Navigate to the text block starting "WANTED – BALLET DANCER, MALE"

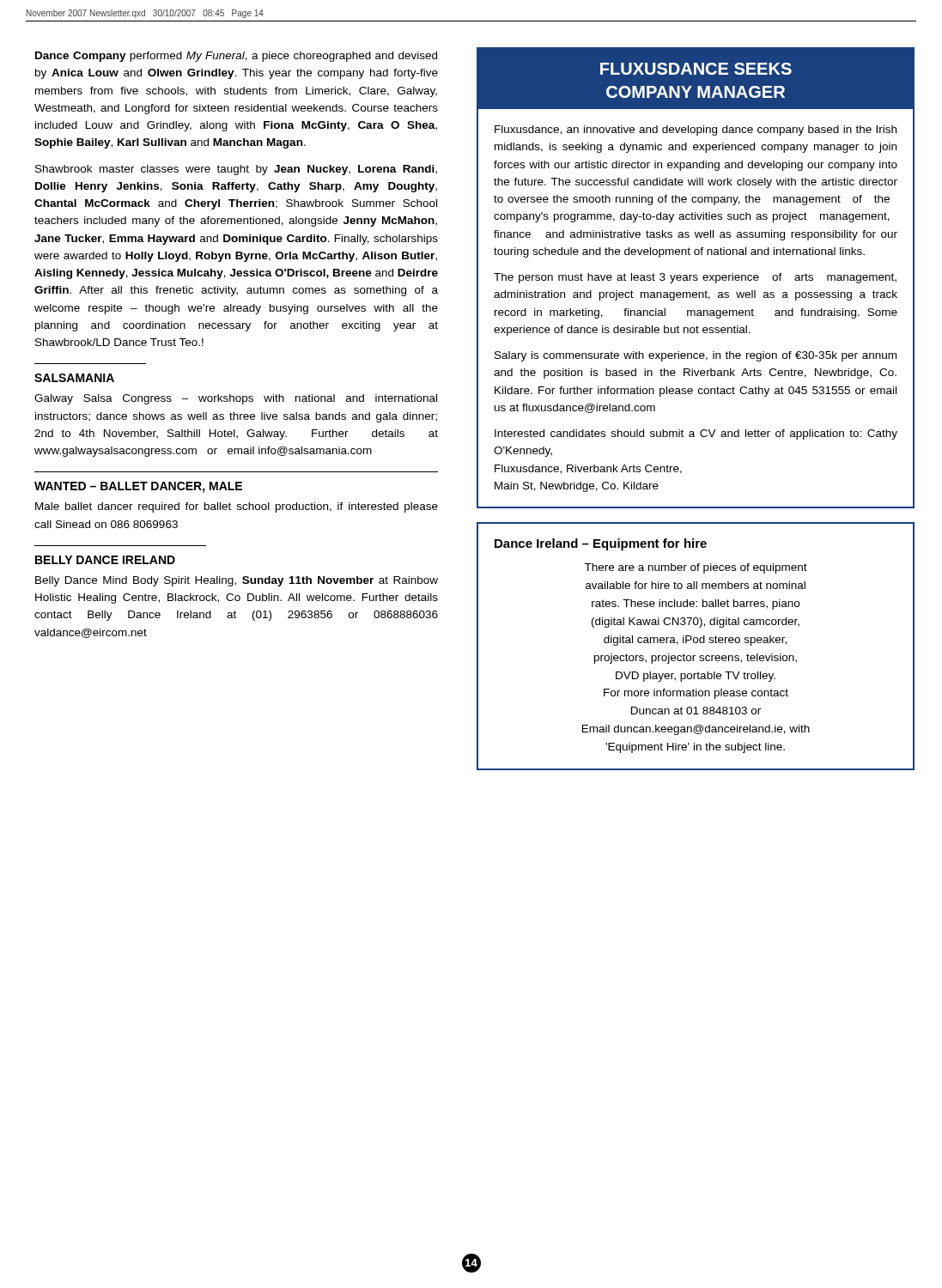(x=139, y=486)
